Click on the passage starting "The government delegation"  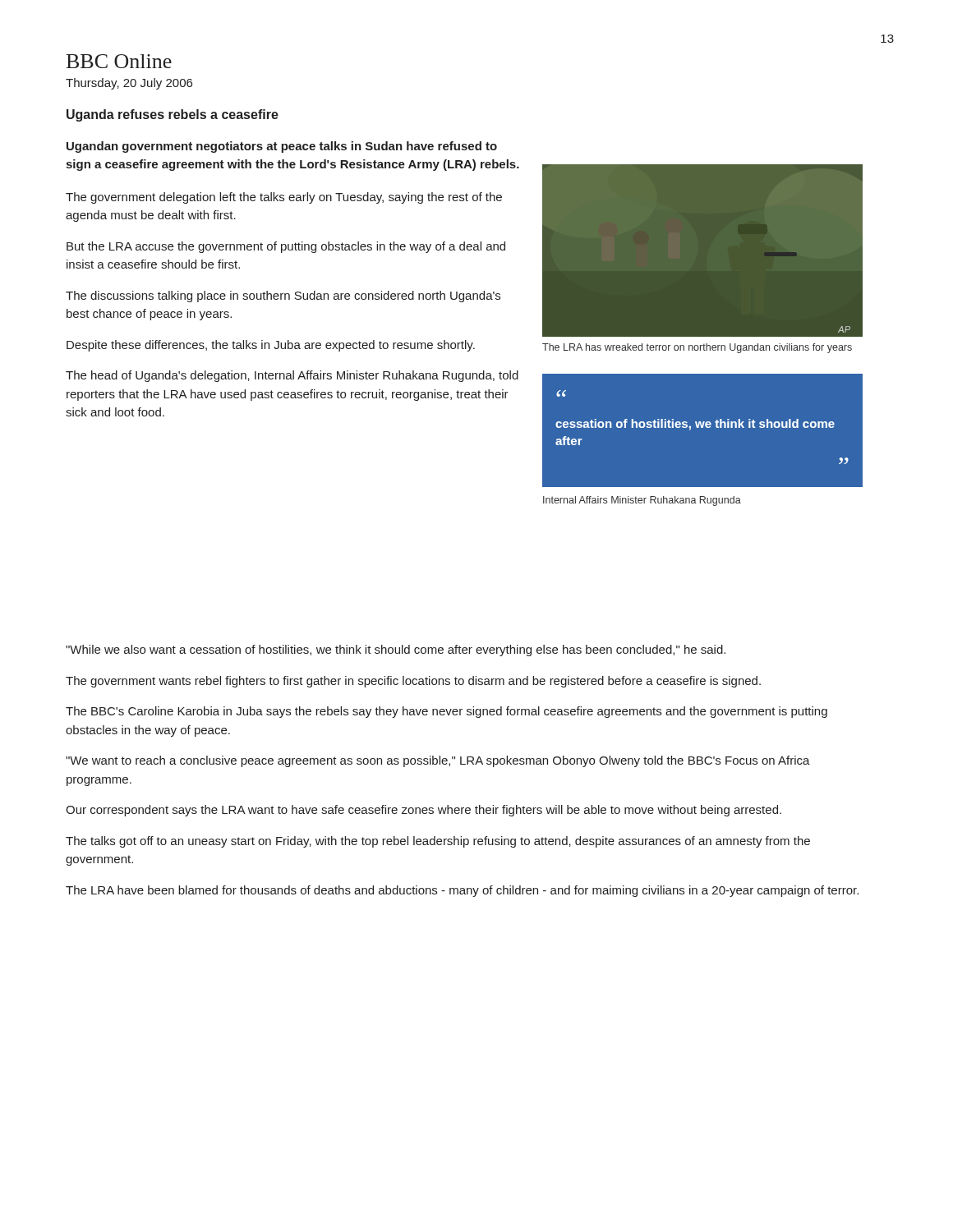click(x=296, y=206)
